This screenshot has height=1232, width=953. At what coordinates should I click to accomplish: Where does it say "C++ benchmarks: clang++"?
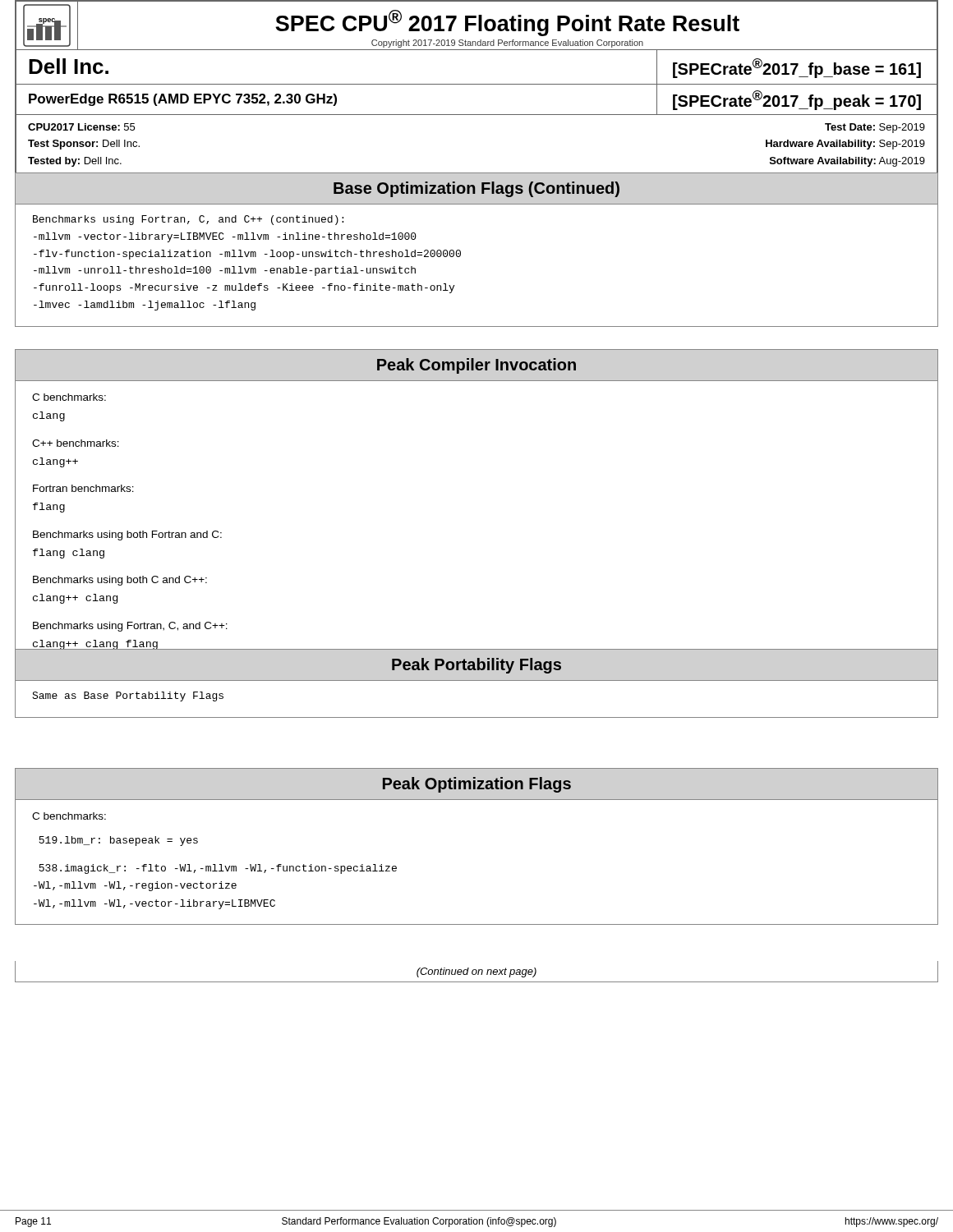[x=76, y=452]
